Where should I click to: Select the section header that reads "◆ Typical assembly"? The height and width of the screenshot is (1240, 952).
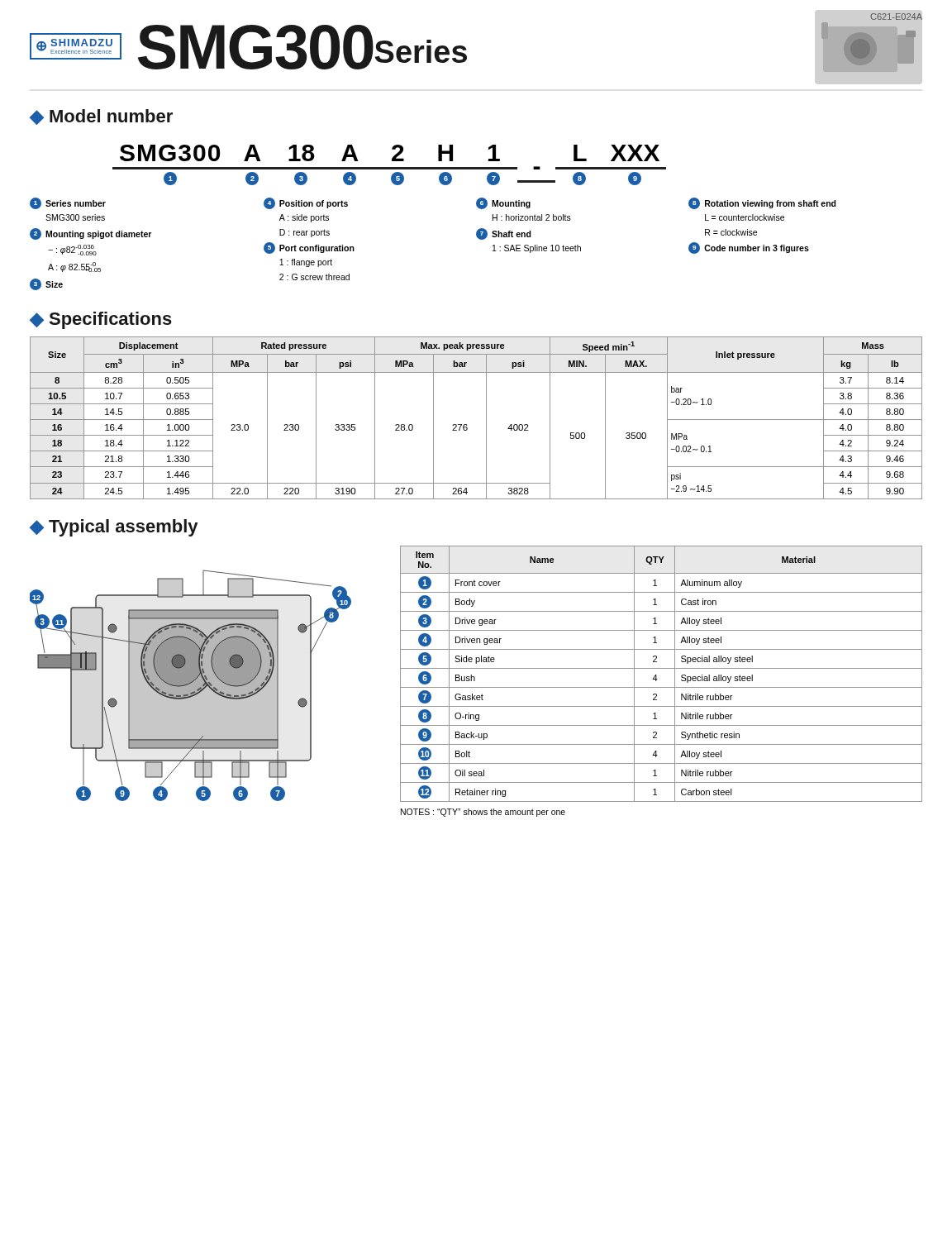tap(114, 527)
